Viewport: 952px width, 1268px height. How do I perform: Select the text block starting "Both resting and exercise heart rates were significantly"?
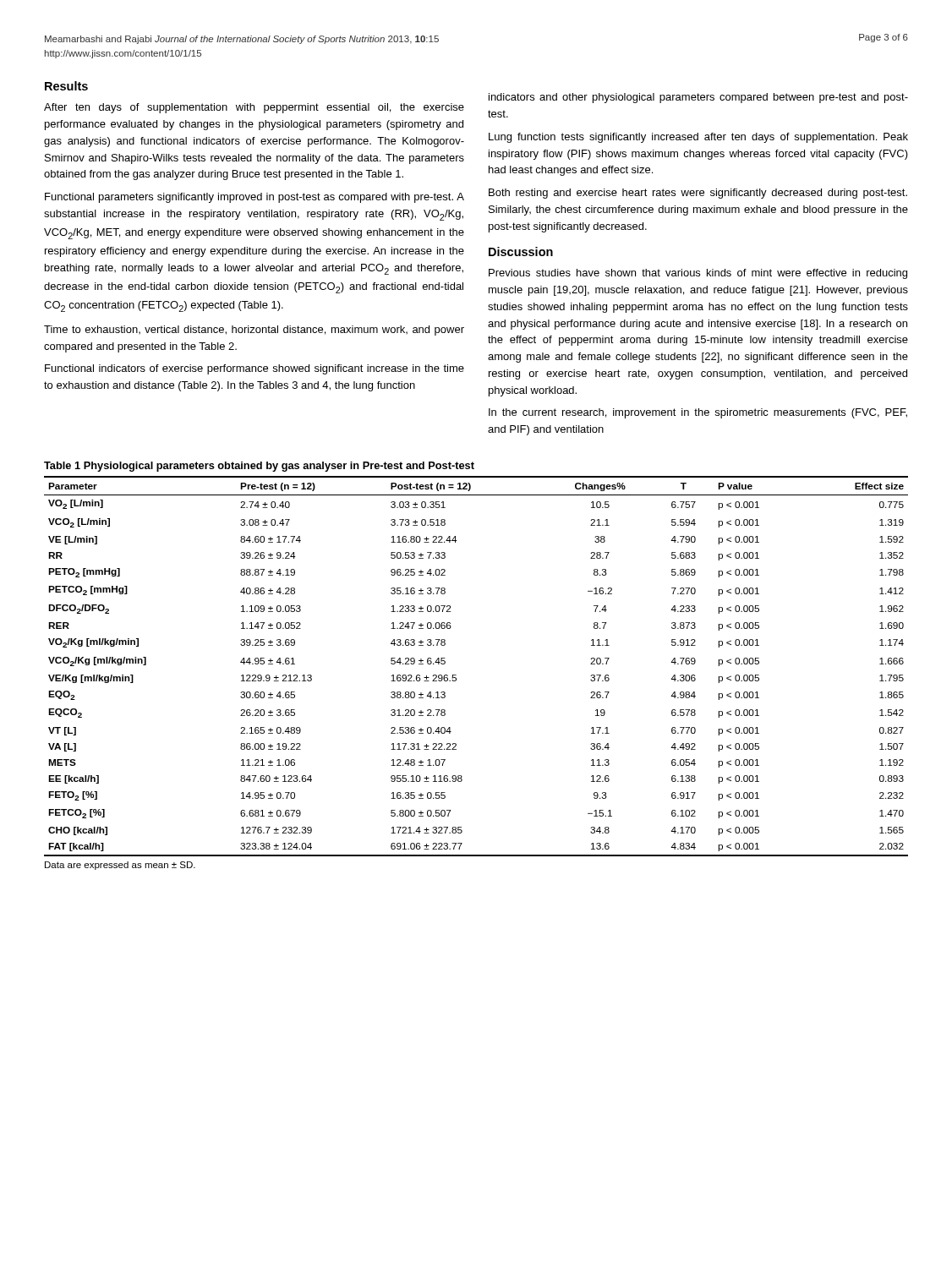pyautogui.click(x=698, y=209)
